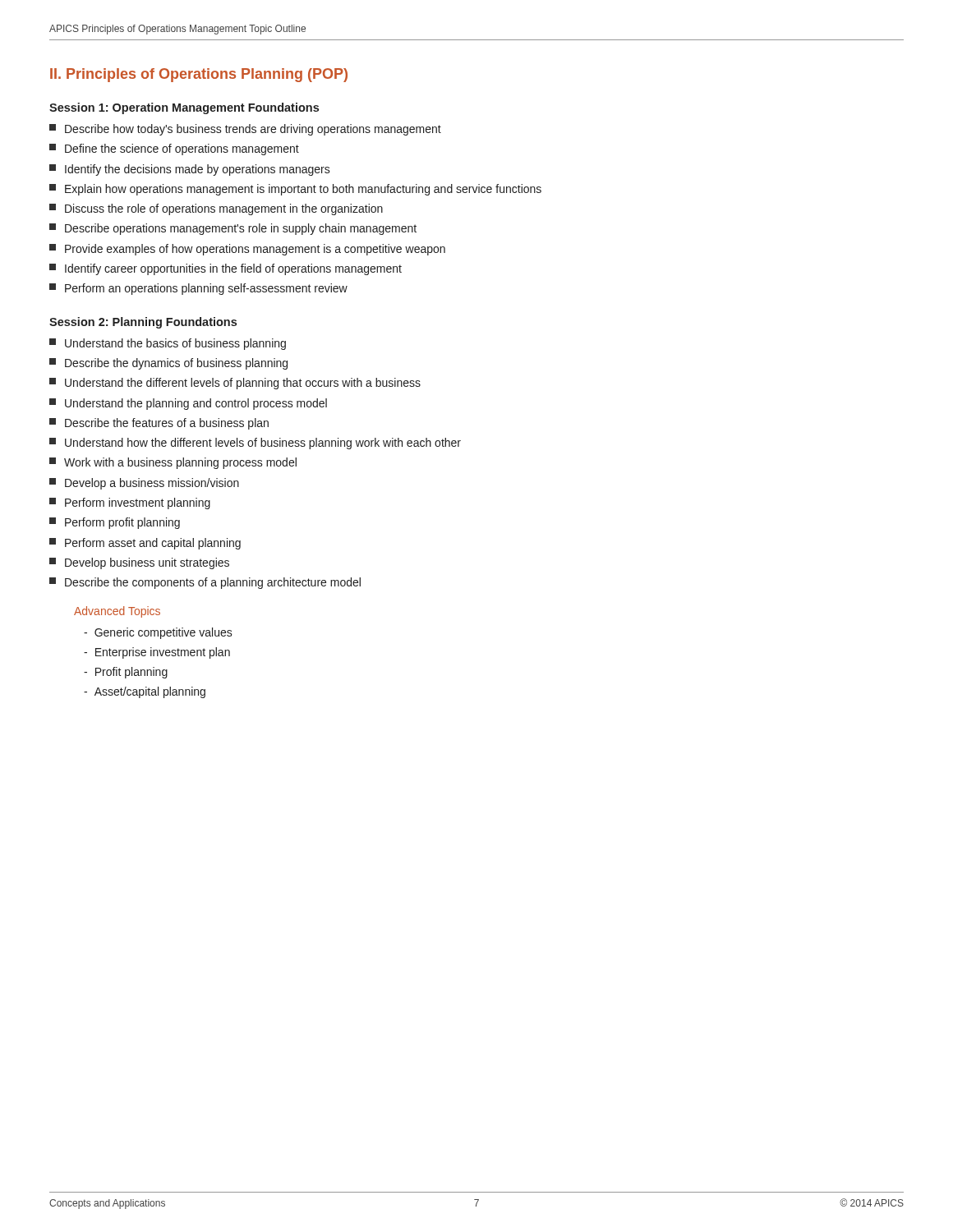Find the title that says "II. Principles of Operations Planning (POP)"

tap(199, 74)
